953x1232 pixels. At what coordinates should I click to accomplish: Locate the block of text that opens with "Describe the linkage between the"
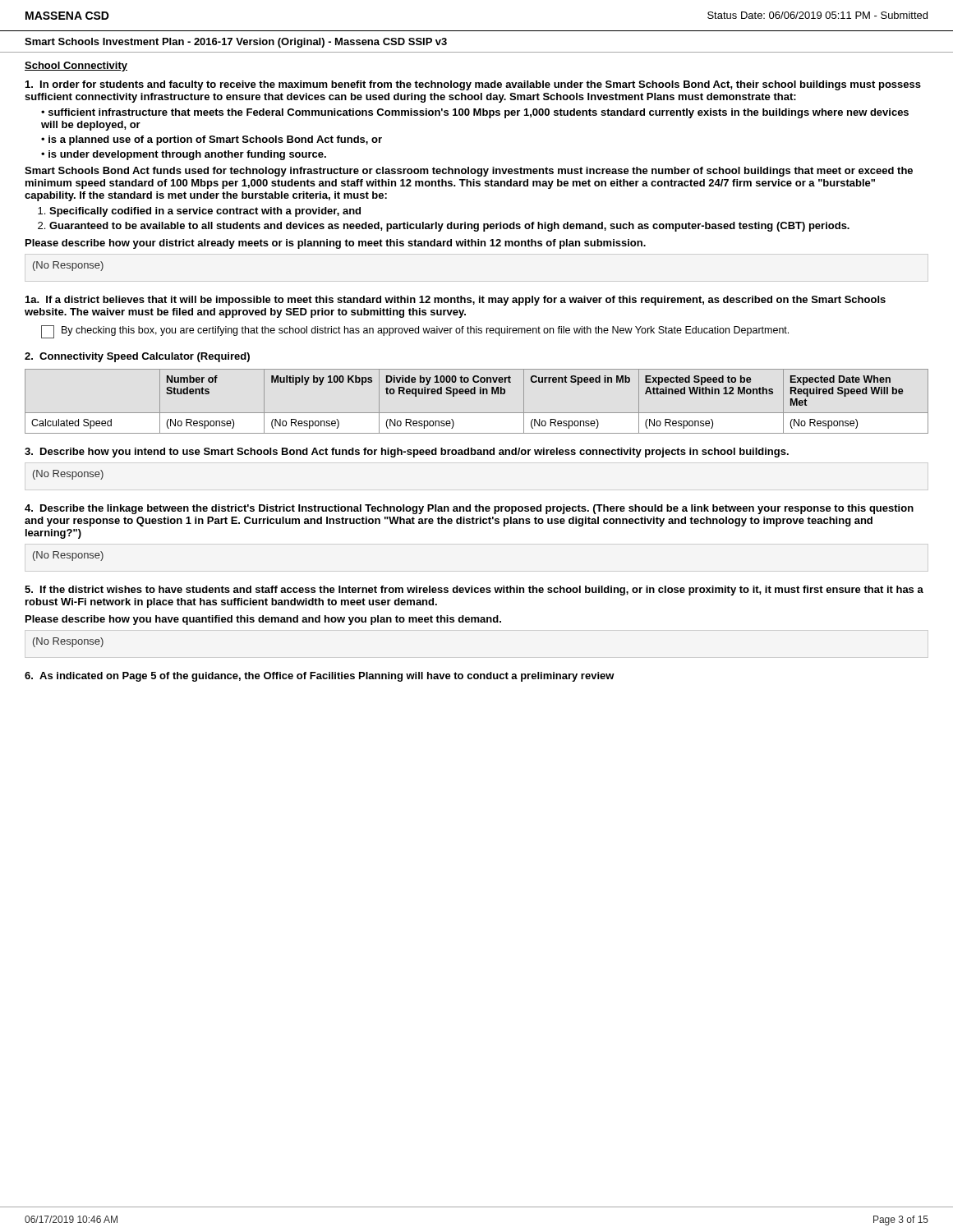476,537
